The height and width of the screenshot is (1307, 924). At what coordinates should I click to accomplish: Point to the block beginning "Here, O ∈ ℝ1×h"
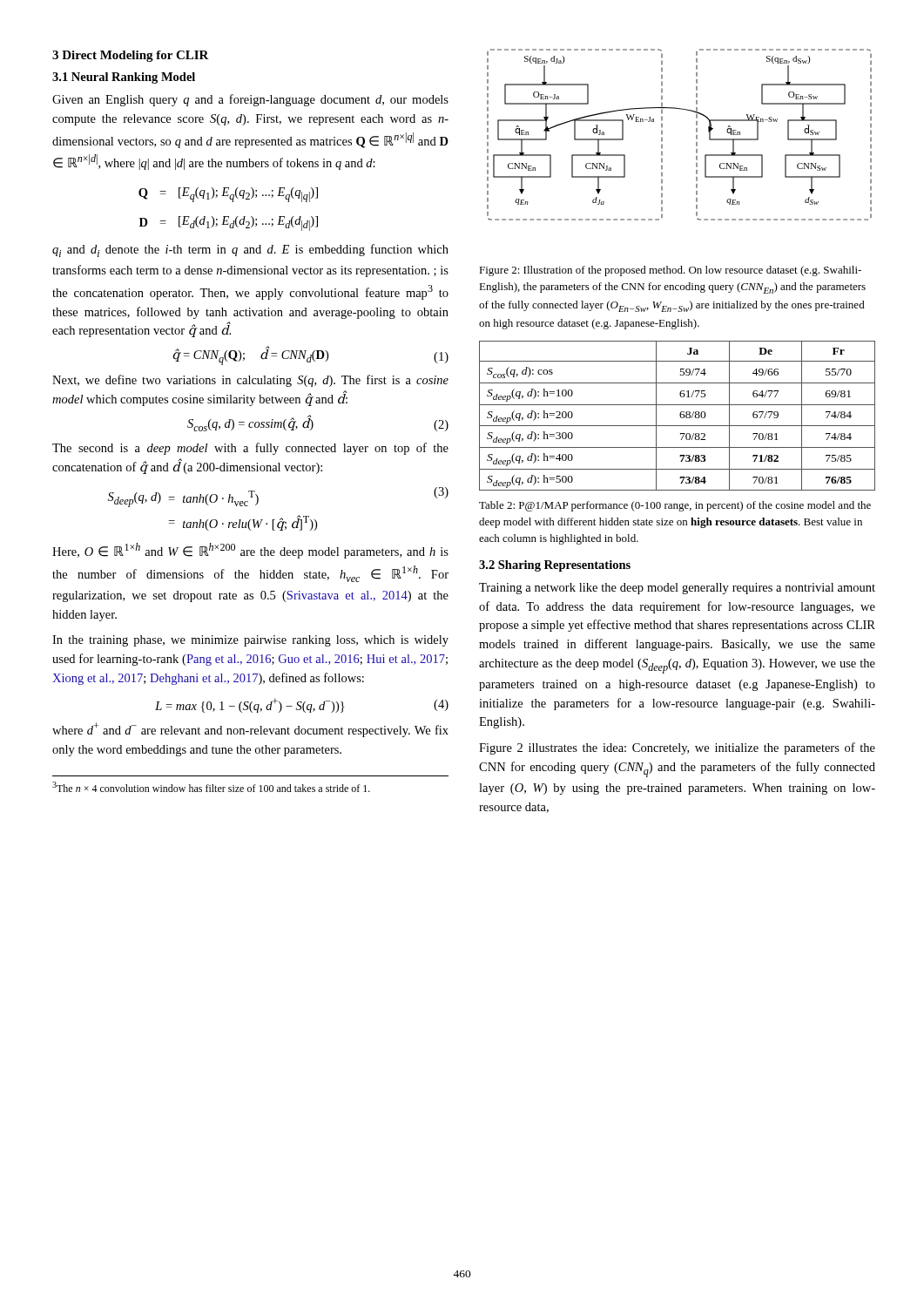tap(250, 551)
